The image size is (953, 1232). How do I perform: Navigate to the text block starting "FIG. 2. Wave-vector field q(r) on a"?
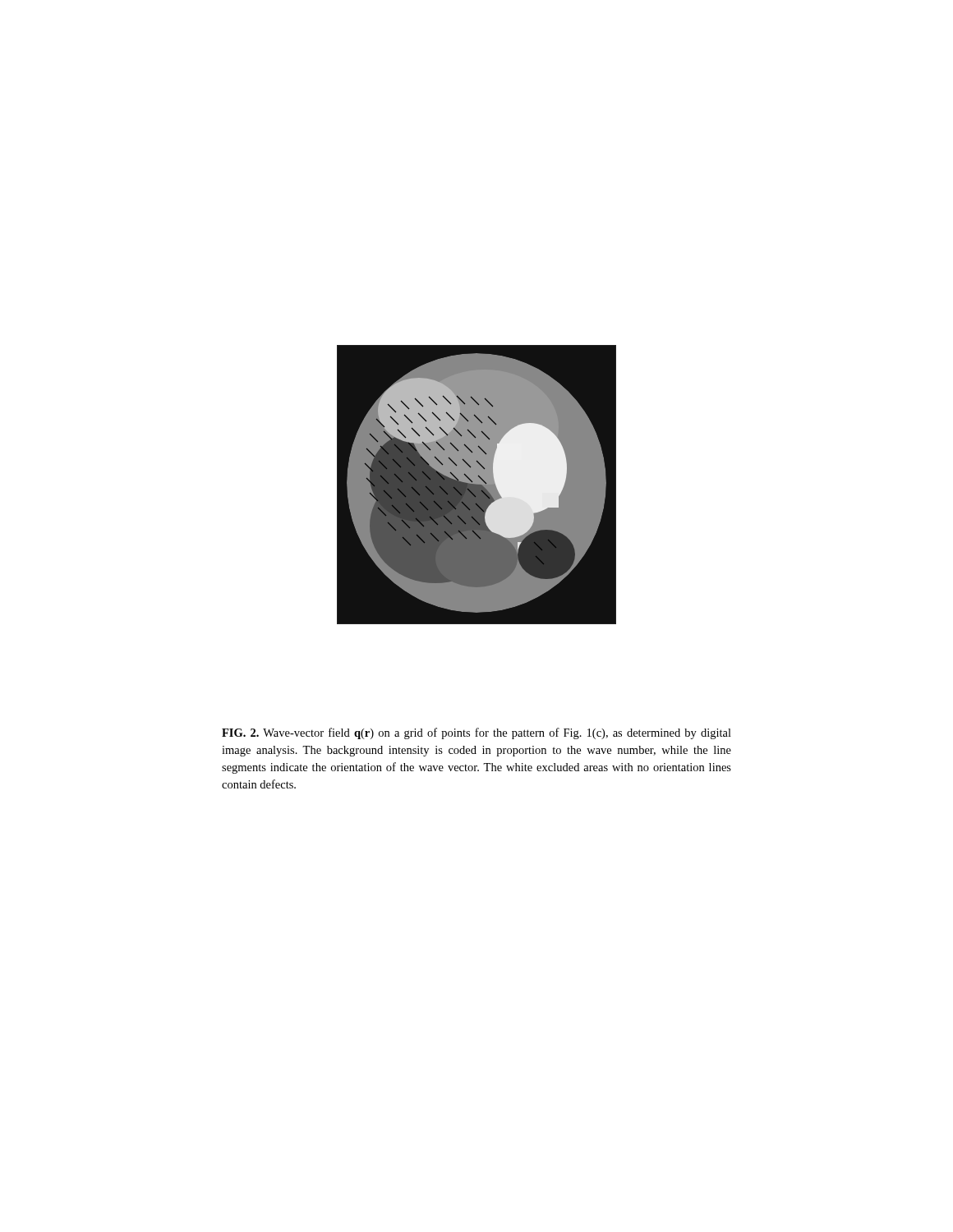pyautogui.click(x=476, y=758)
